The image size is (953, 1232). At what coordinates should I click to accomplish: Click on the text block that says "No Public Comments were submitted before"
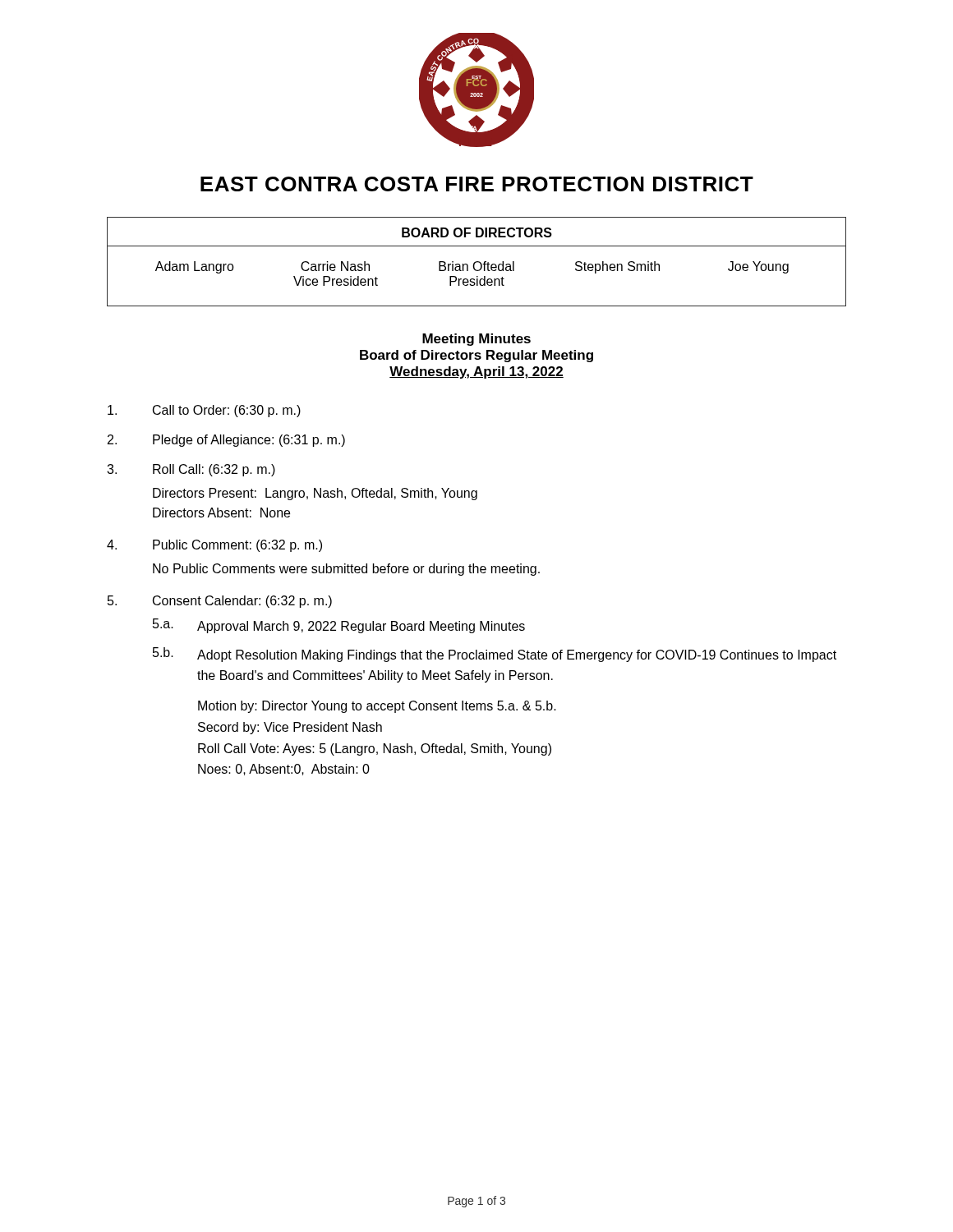[346, 569]
